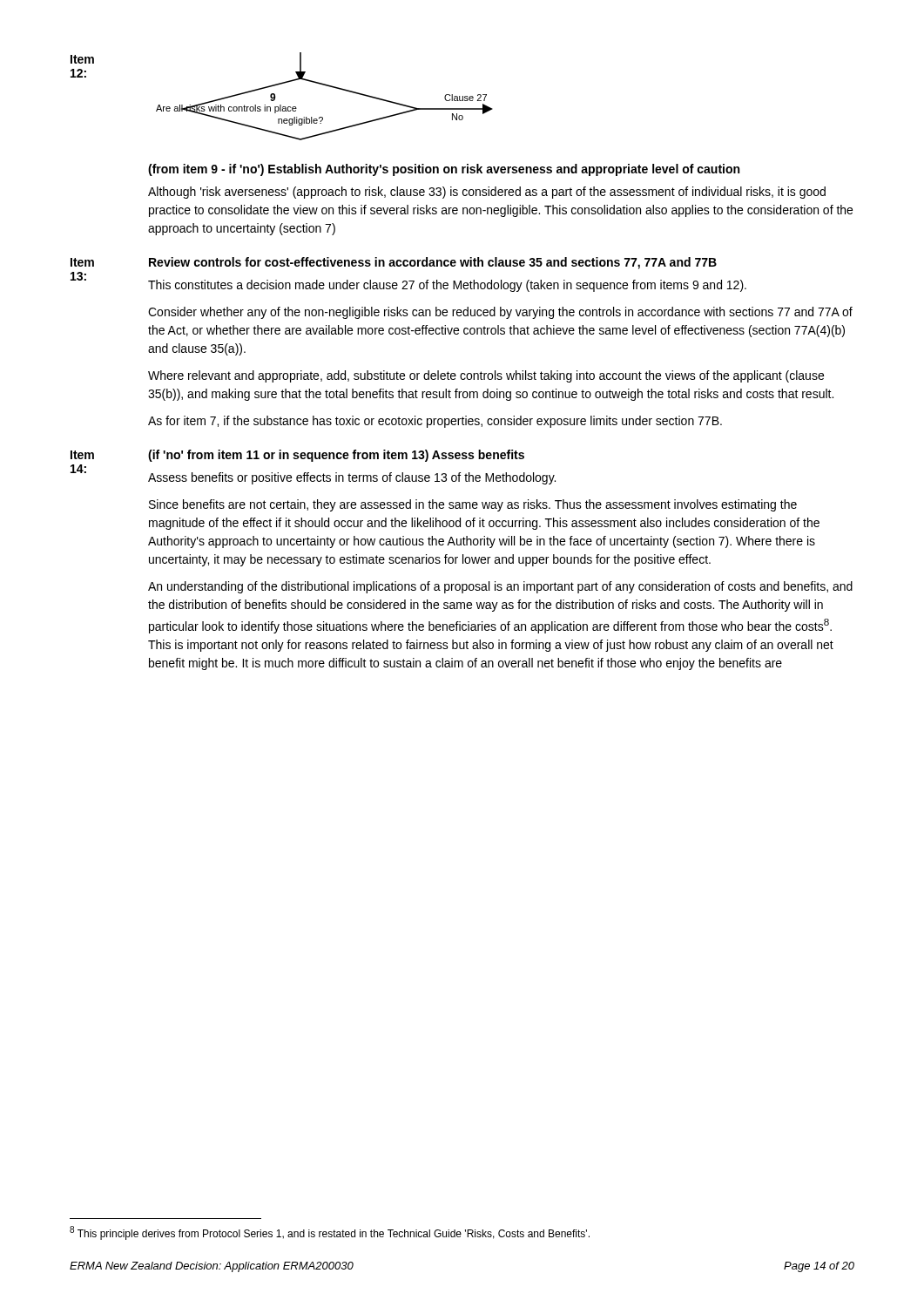Select the flowchart
Image resolution: width=924 pixels, height=1307 pixels.
click(x=501, y=100)
